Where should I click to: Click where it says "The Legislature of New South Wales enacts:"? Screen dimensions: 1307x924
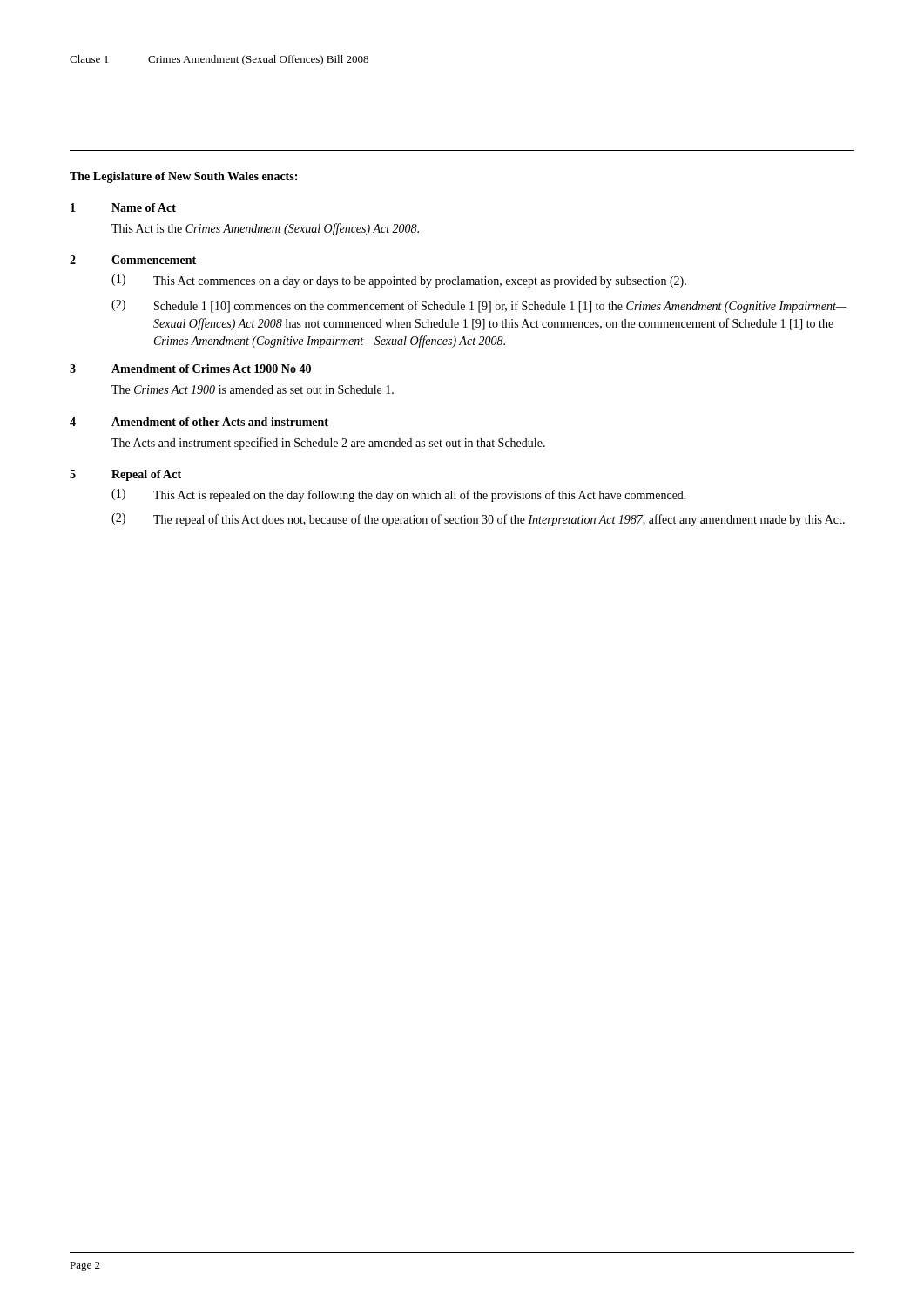click(184, 176)
